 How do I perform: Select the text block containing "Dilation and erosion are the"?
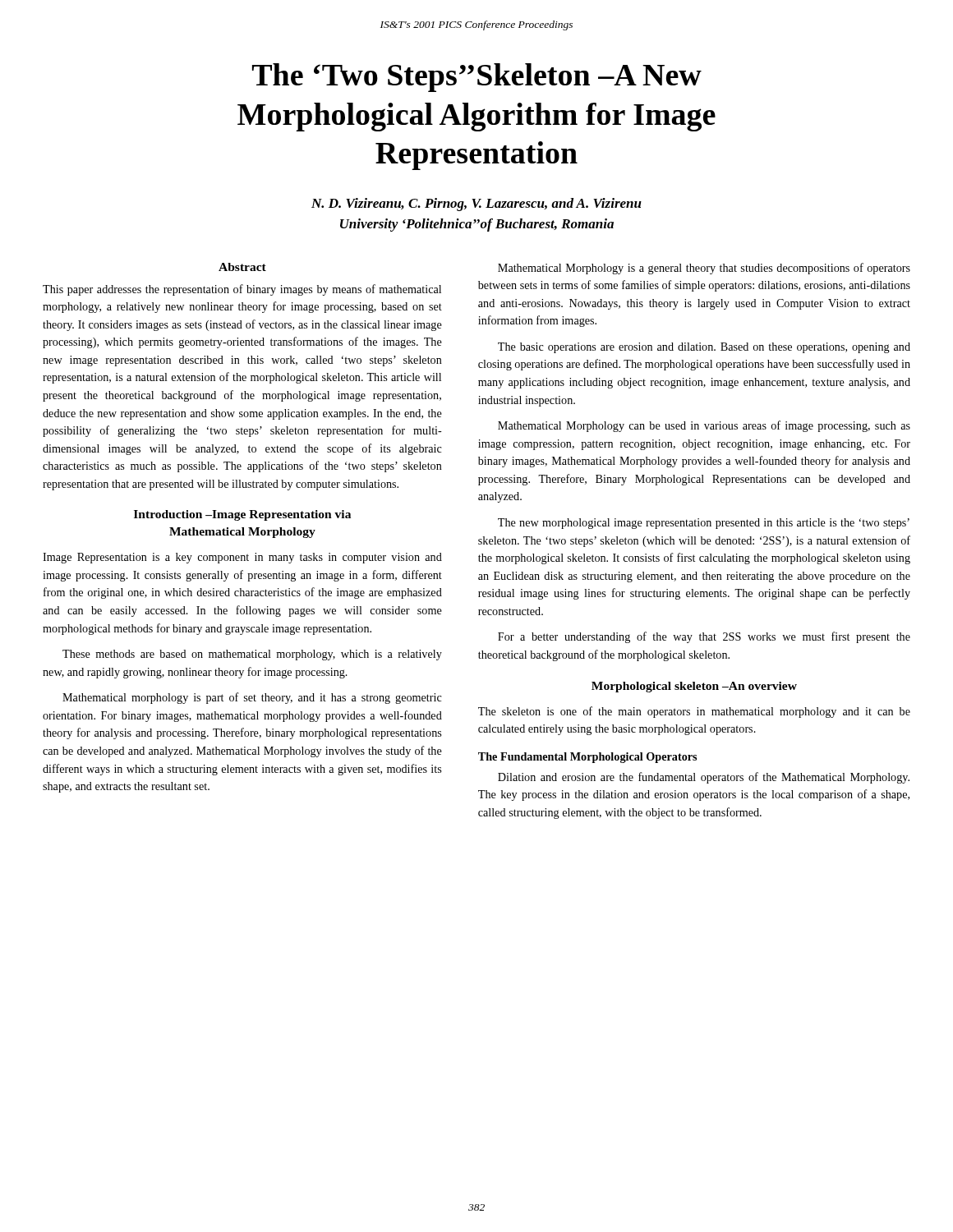694,794
